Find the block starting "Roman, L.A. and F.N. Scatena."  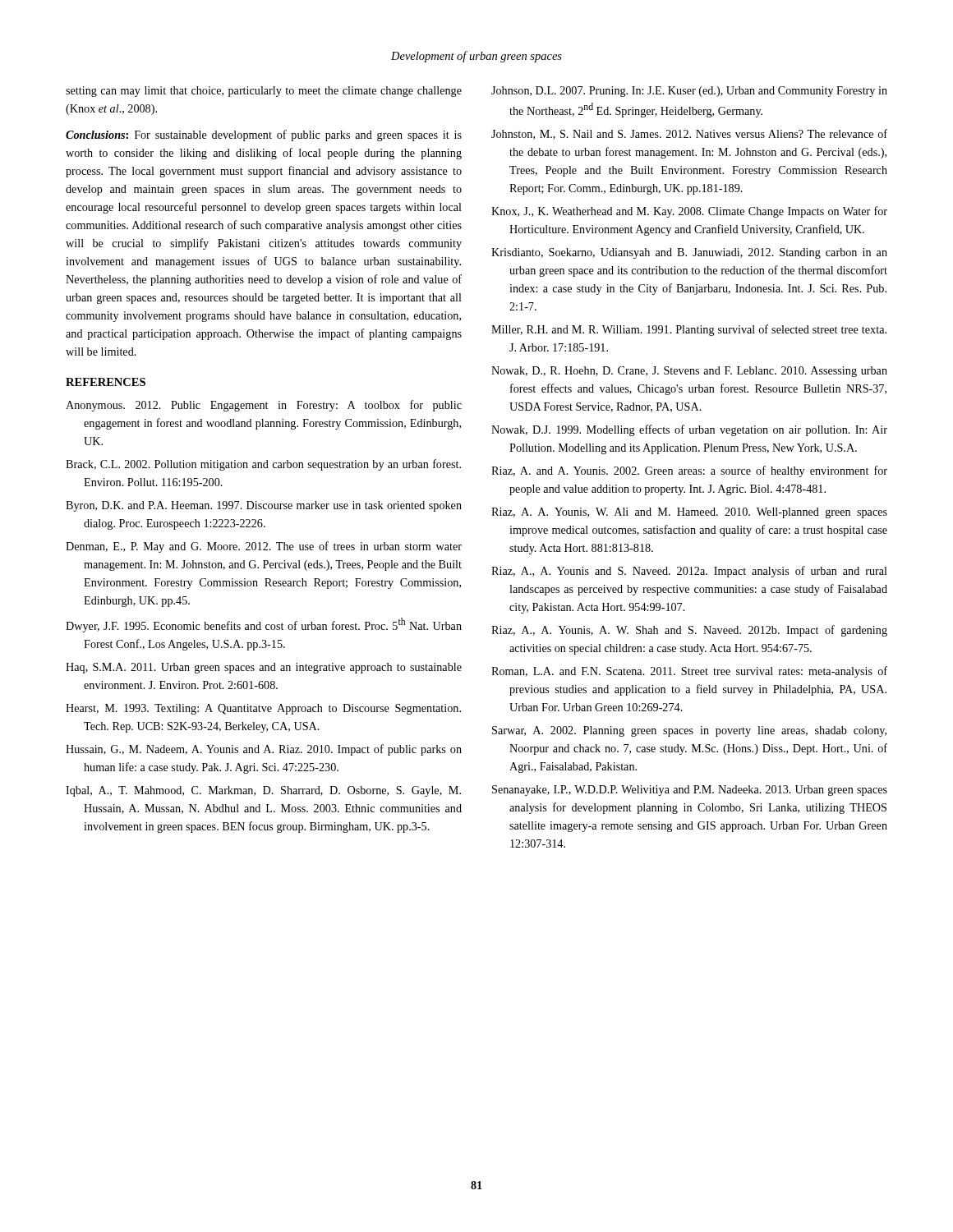[689, 689]
